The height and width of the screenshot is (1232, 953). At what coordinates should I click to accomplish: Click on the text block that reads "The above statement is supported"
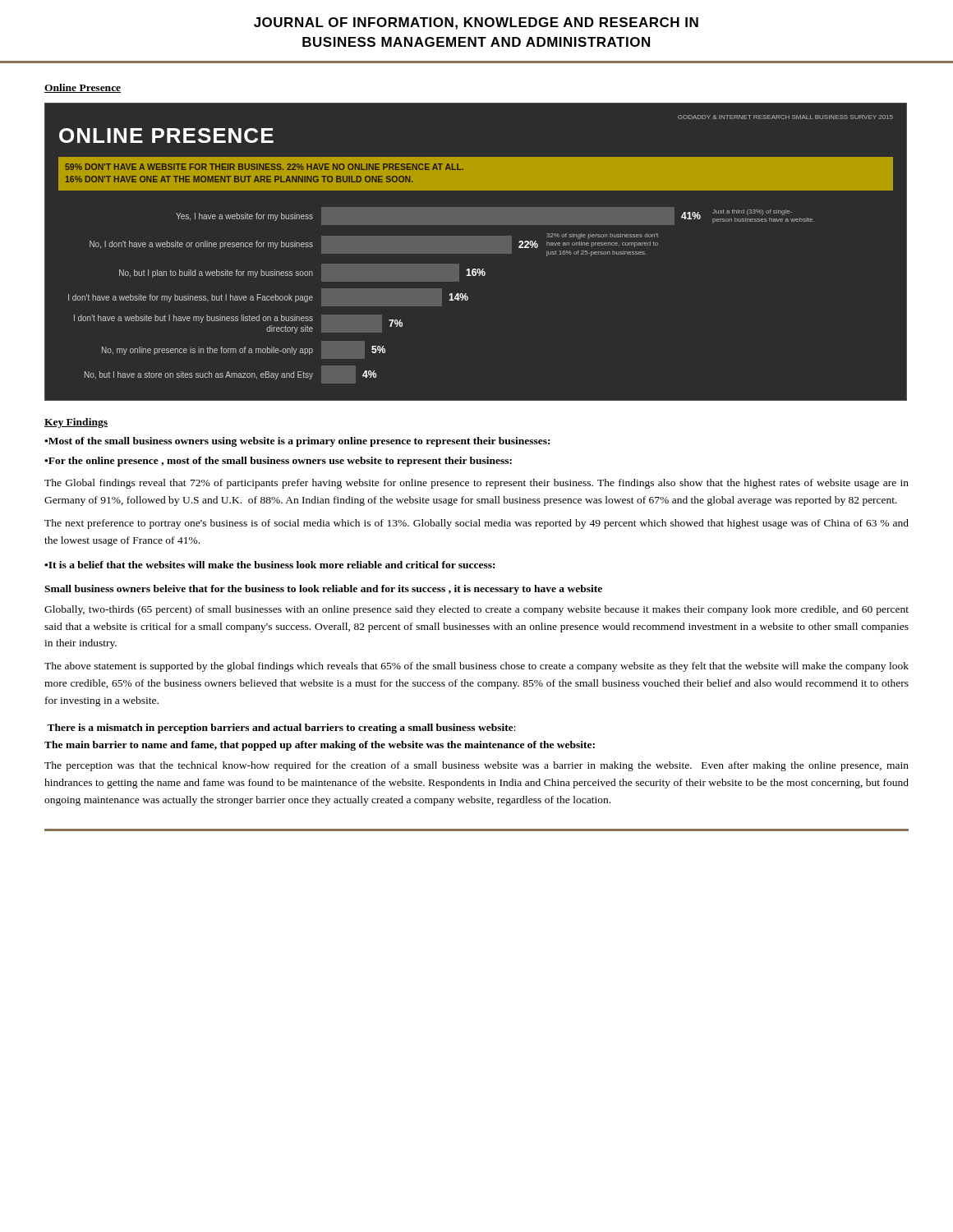pyautogui.click(x=476, y=683)
